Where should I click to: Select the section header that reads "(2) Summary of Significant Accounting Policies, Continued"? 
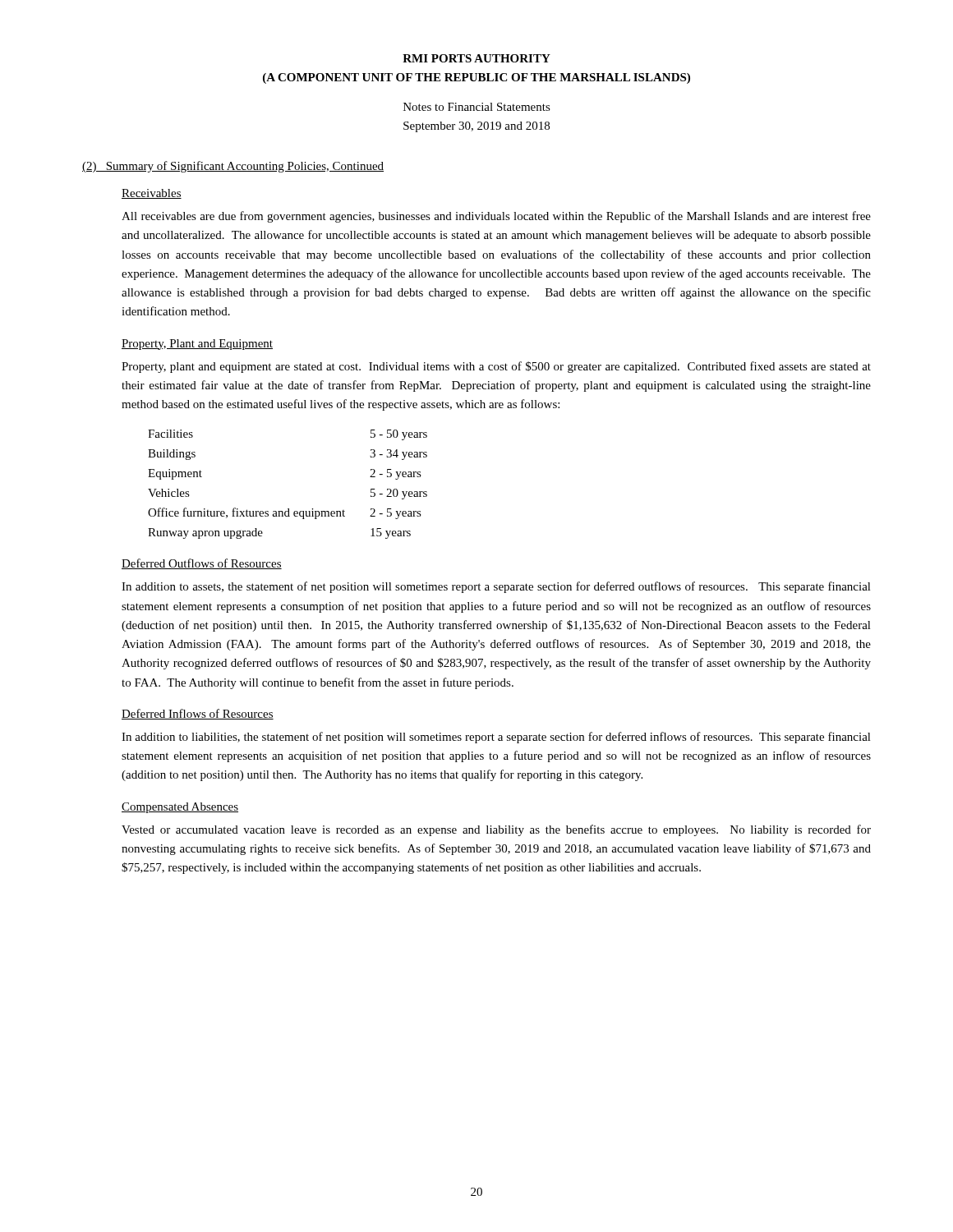pos(233,166)
